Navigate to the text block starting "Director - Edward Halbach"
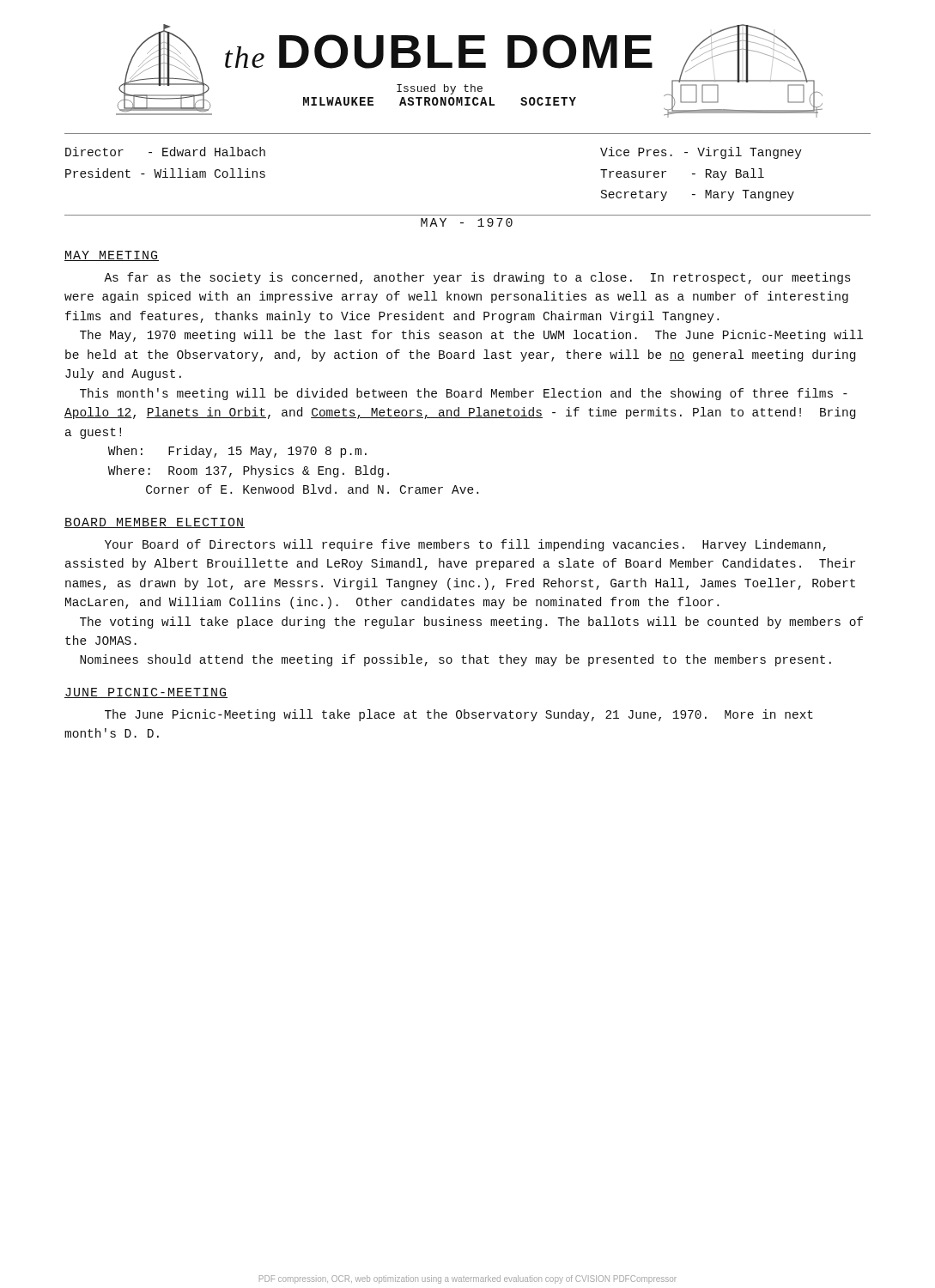This screenshot has width=935, height=1288. pos(96,152)
